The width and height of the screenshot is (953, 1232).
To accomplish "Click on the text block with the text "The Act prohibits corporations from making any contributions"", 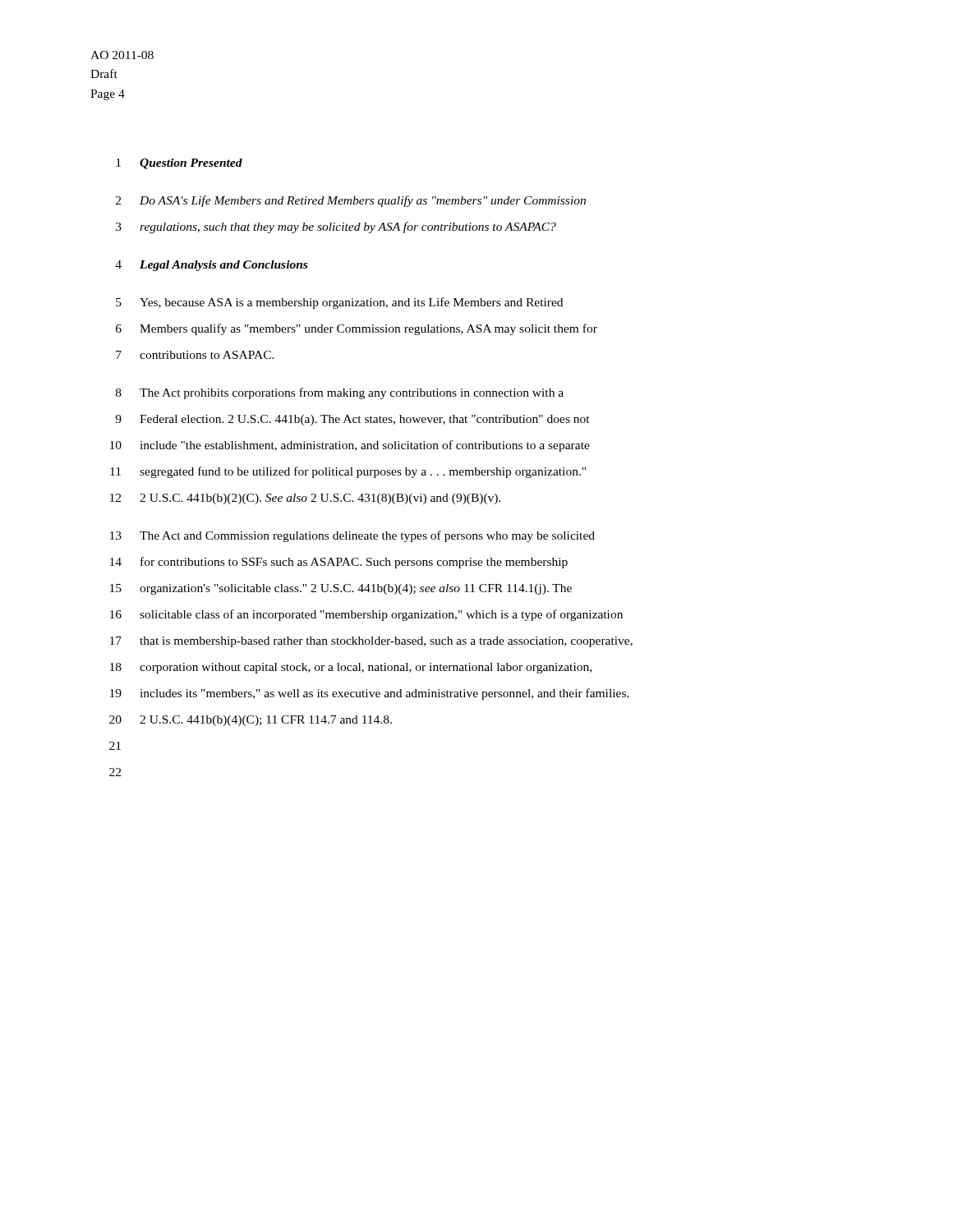I will (x=352, y=392).
